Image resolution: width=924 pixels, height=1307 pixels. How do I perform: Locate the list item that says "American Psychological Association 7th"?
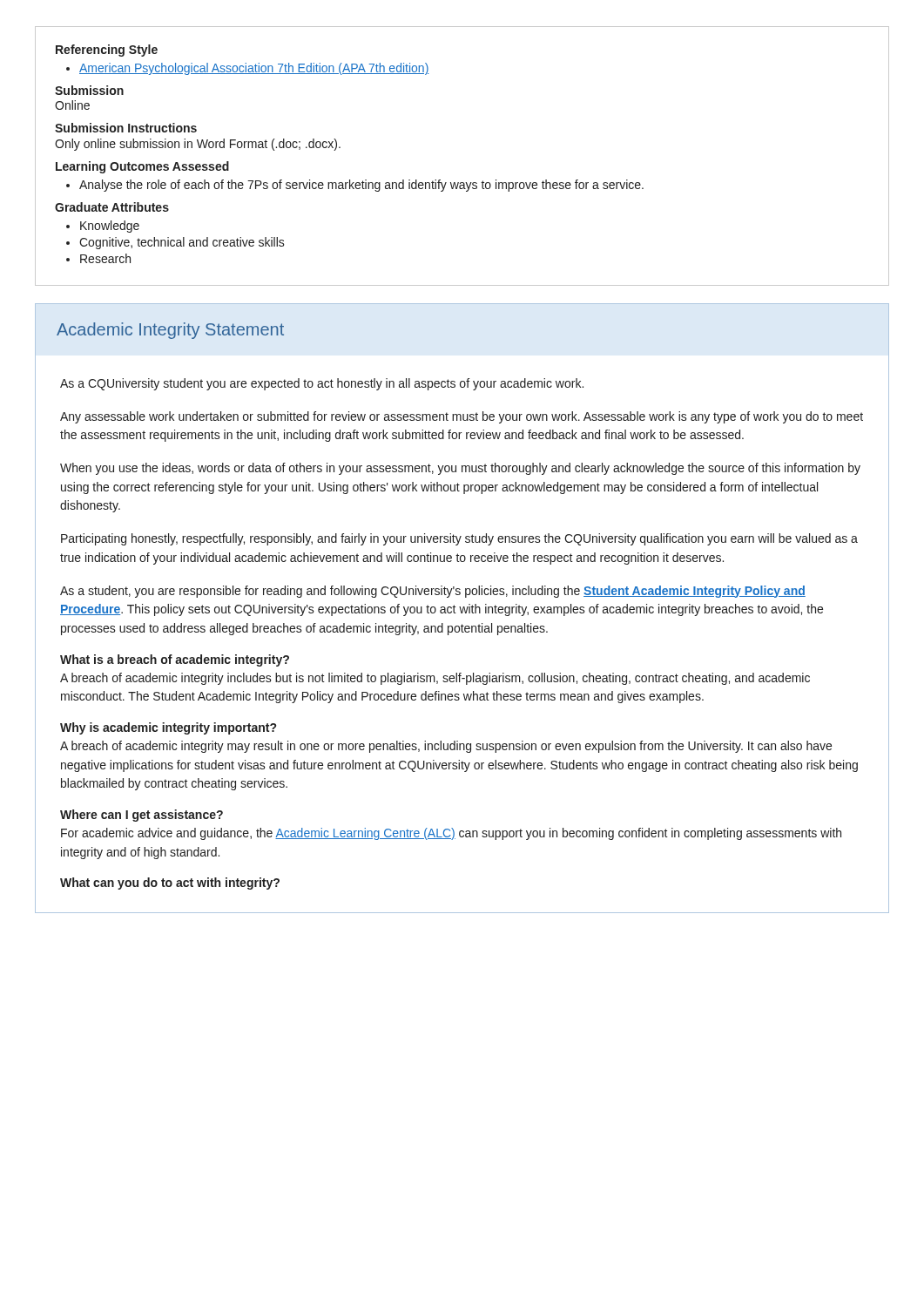point(247,69)
